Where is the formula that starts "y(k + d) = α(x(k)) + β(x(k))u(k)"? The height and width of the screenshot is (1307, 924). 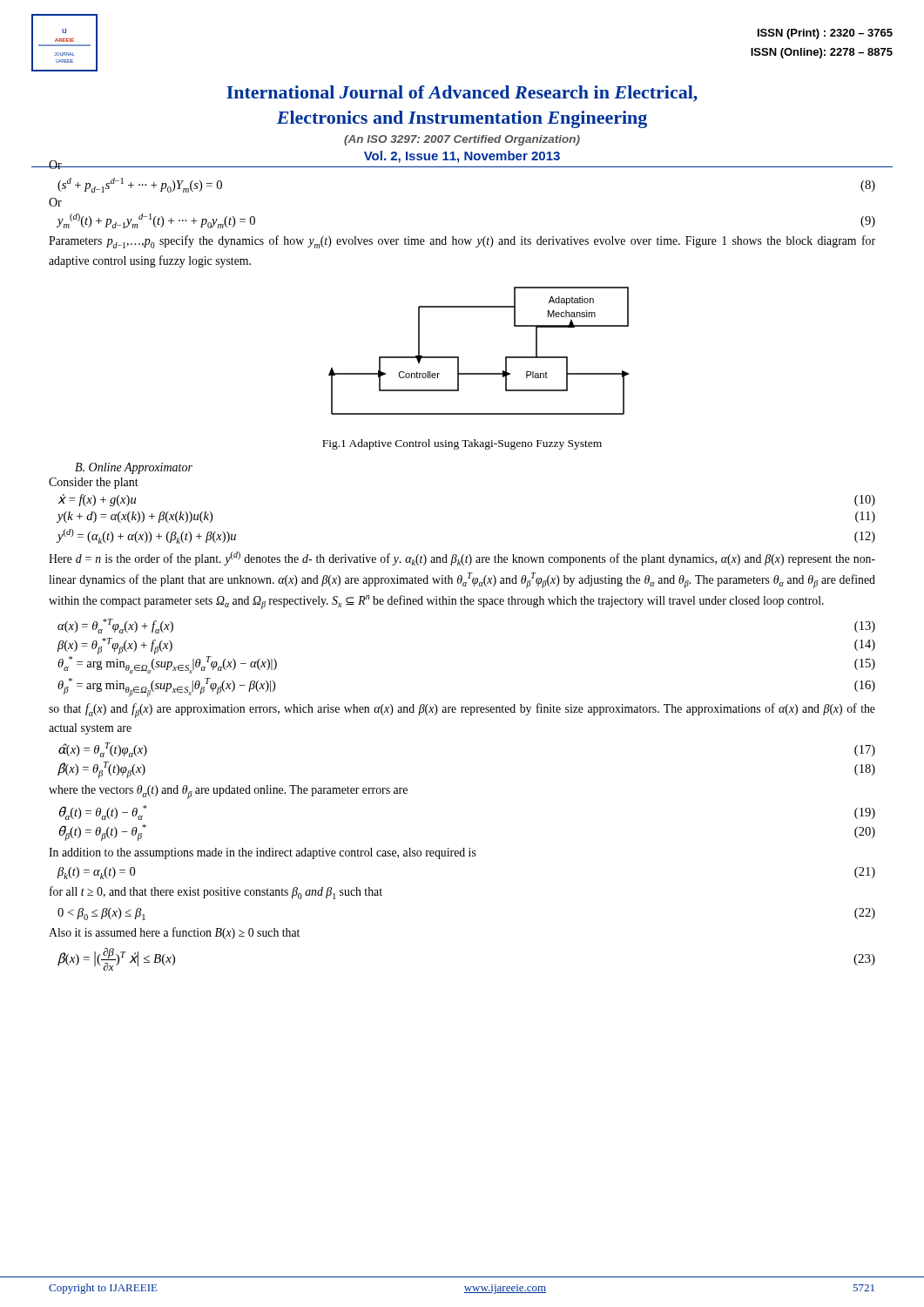tap(135, 518)
